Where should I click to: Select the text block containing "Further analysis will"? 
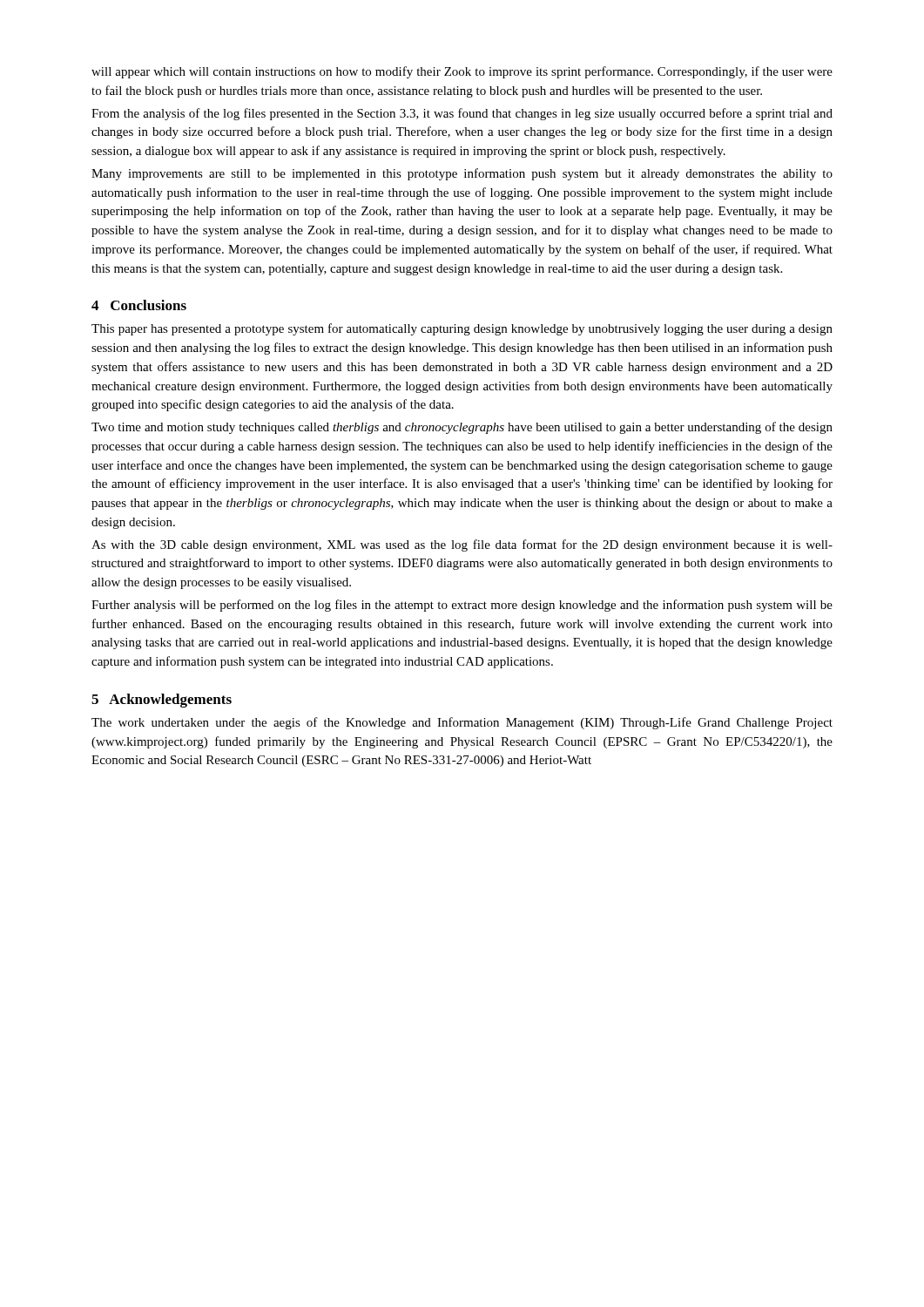462,634
